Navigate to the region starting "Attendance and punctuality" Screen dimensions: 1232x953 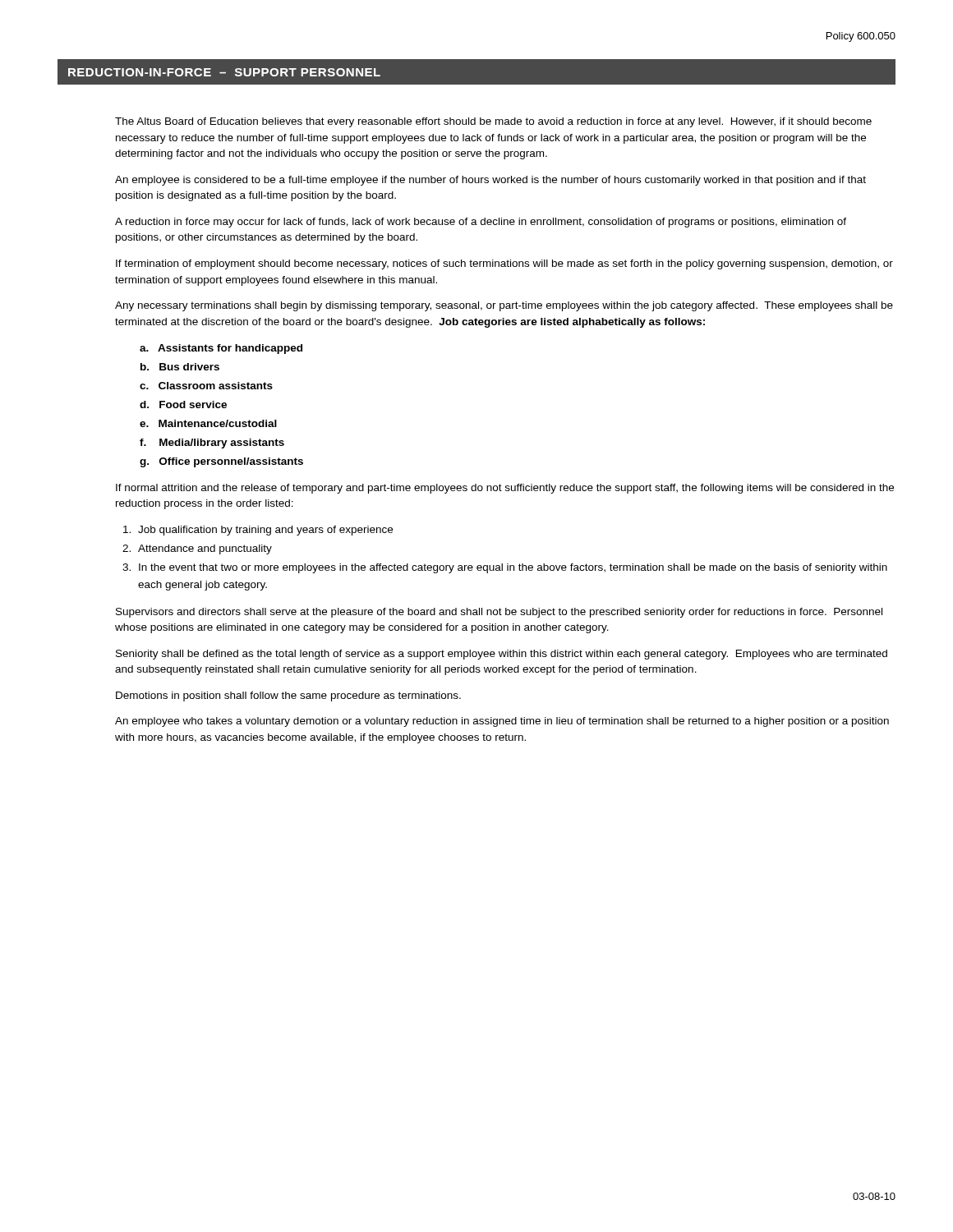click(x=205, y=548)
